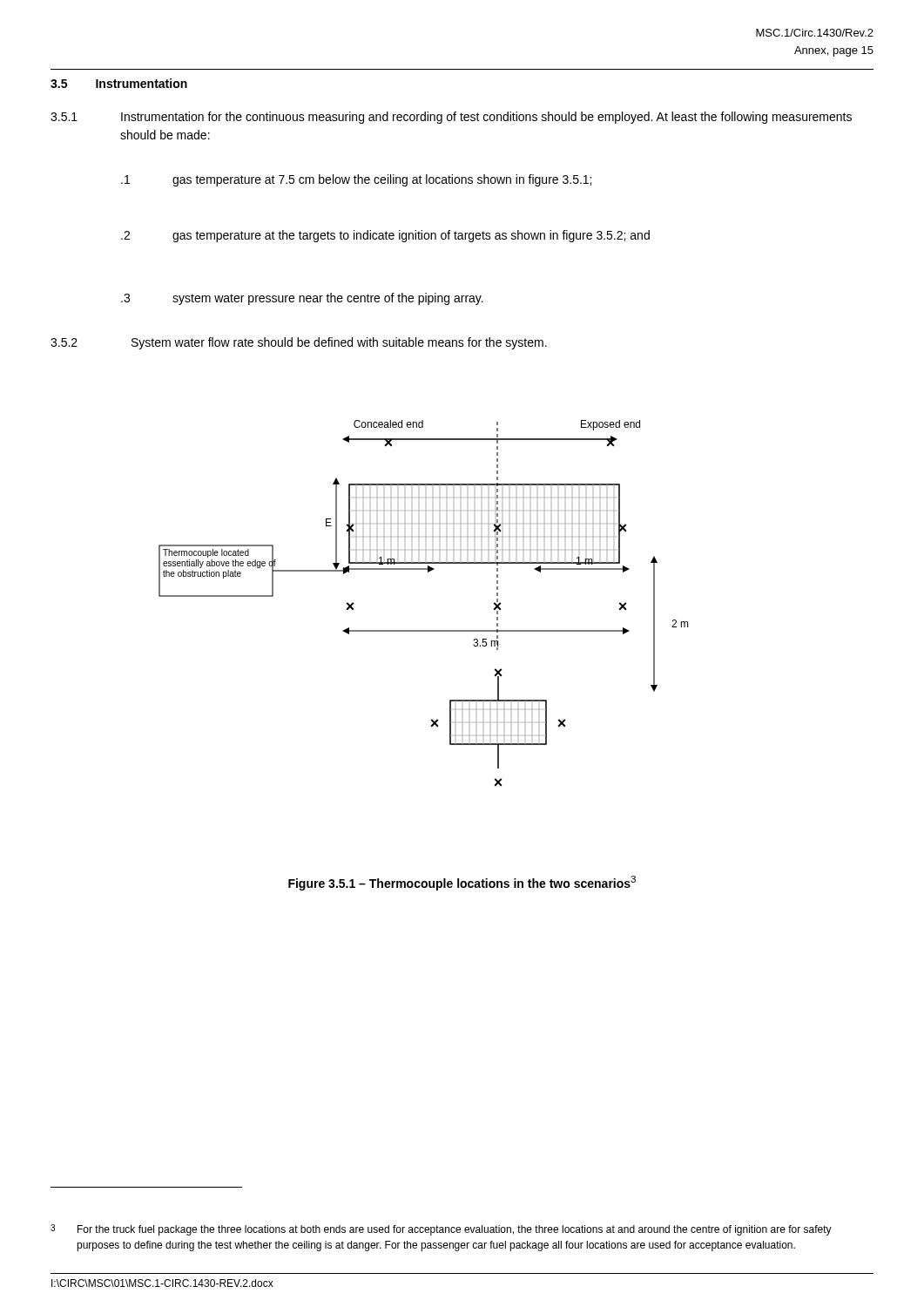The width and height of the screenshot is (924, 1307).
Task: Navigate to the text starting ".2 gas temperature at the targets"
Action: [462, 236]
